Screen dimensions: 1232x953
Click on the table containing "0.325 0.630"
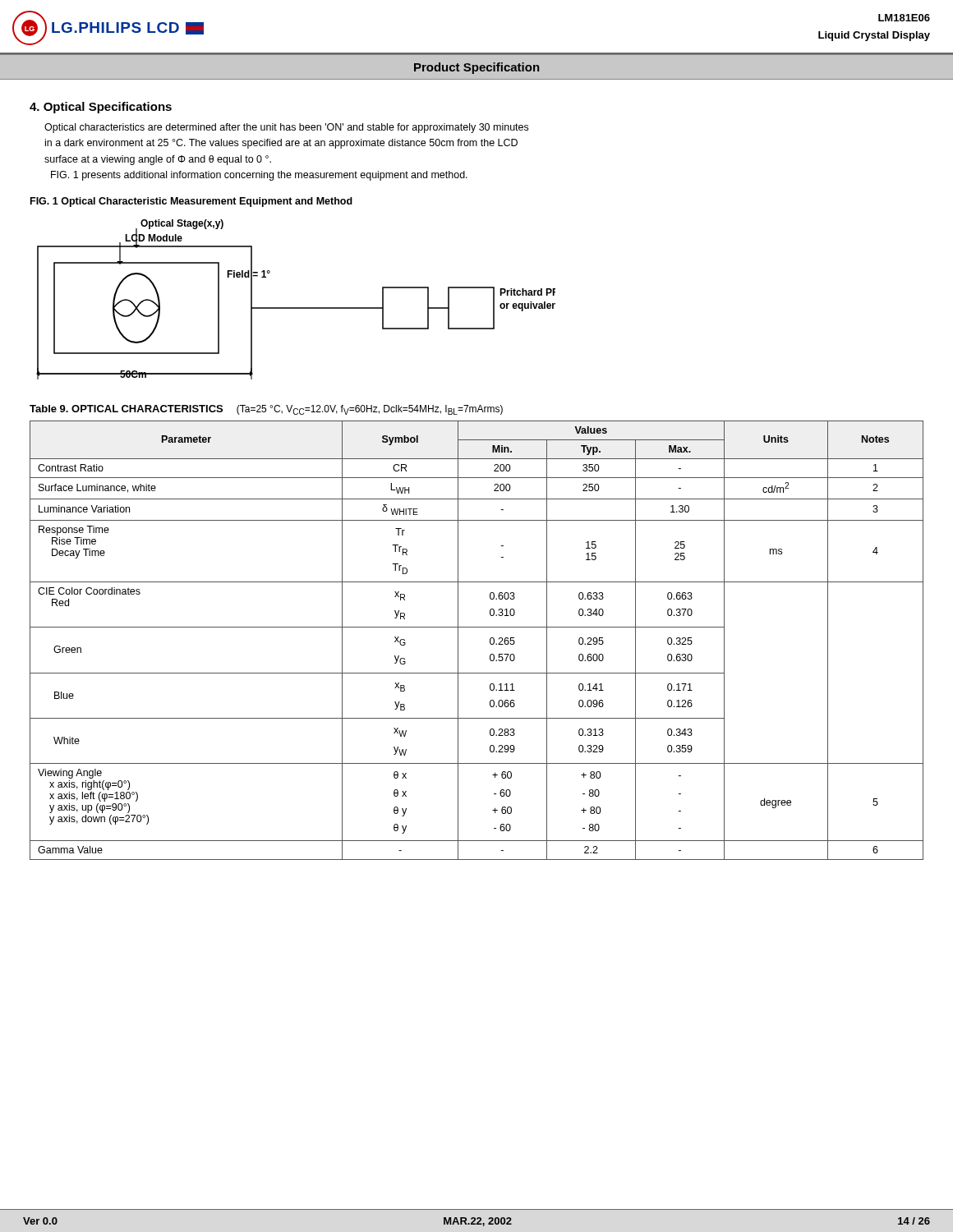476,640
